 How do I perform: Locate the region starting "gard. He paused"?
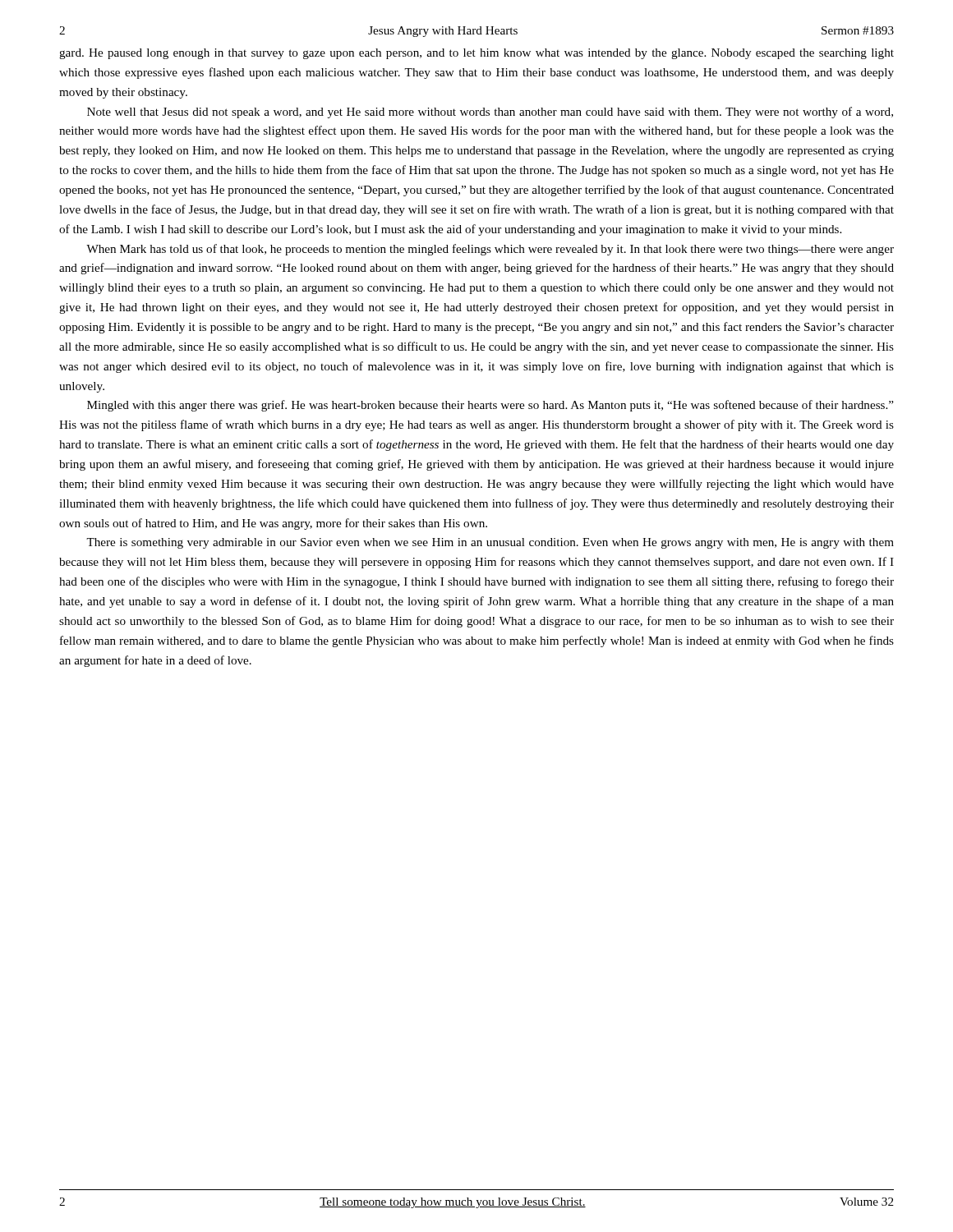click(476, 72)
